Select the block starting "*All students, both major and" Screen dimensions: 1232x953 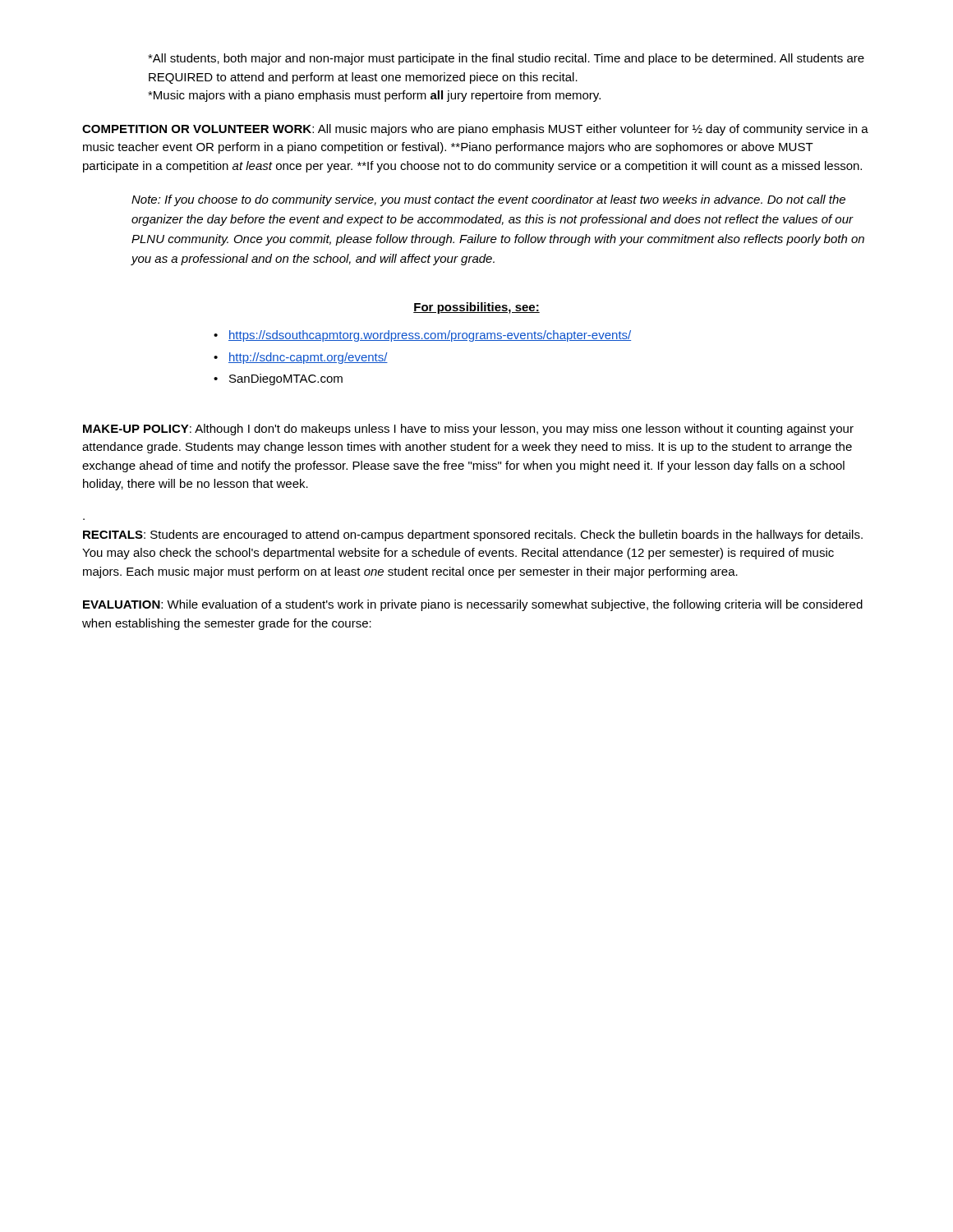tap(506, 76)
